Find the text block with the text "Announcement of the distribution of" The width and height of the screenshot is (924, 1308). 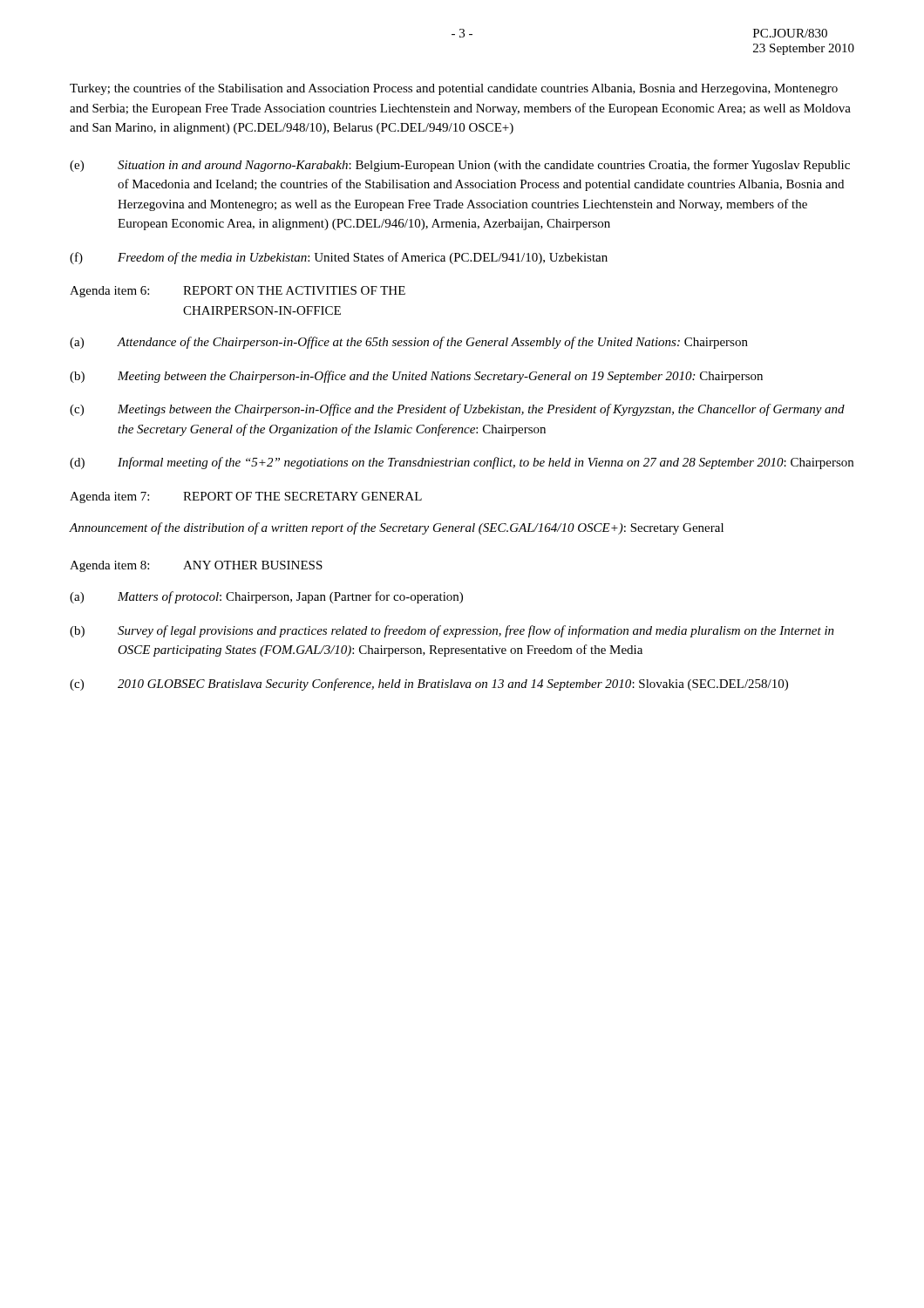pos(397,528)
